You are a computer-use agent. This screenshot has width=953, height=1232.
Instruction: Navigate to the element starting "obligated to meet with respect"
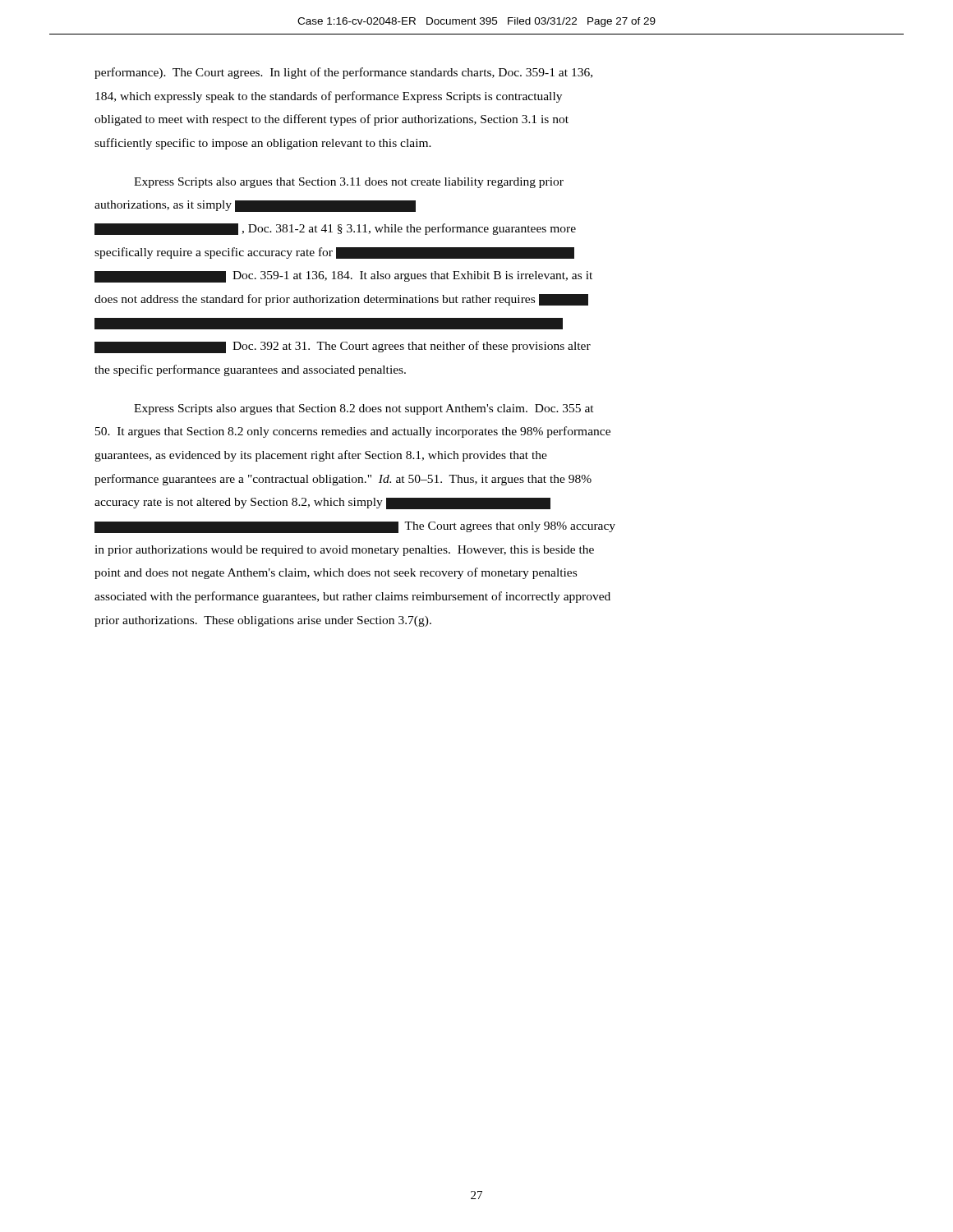[x=331, y=119]
